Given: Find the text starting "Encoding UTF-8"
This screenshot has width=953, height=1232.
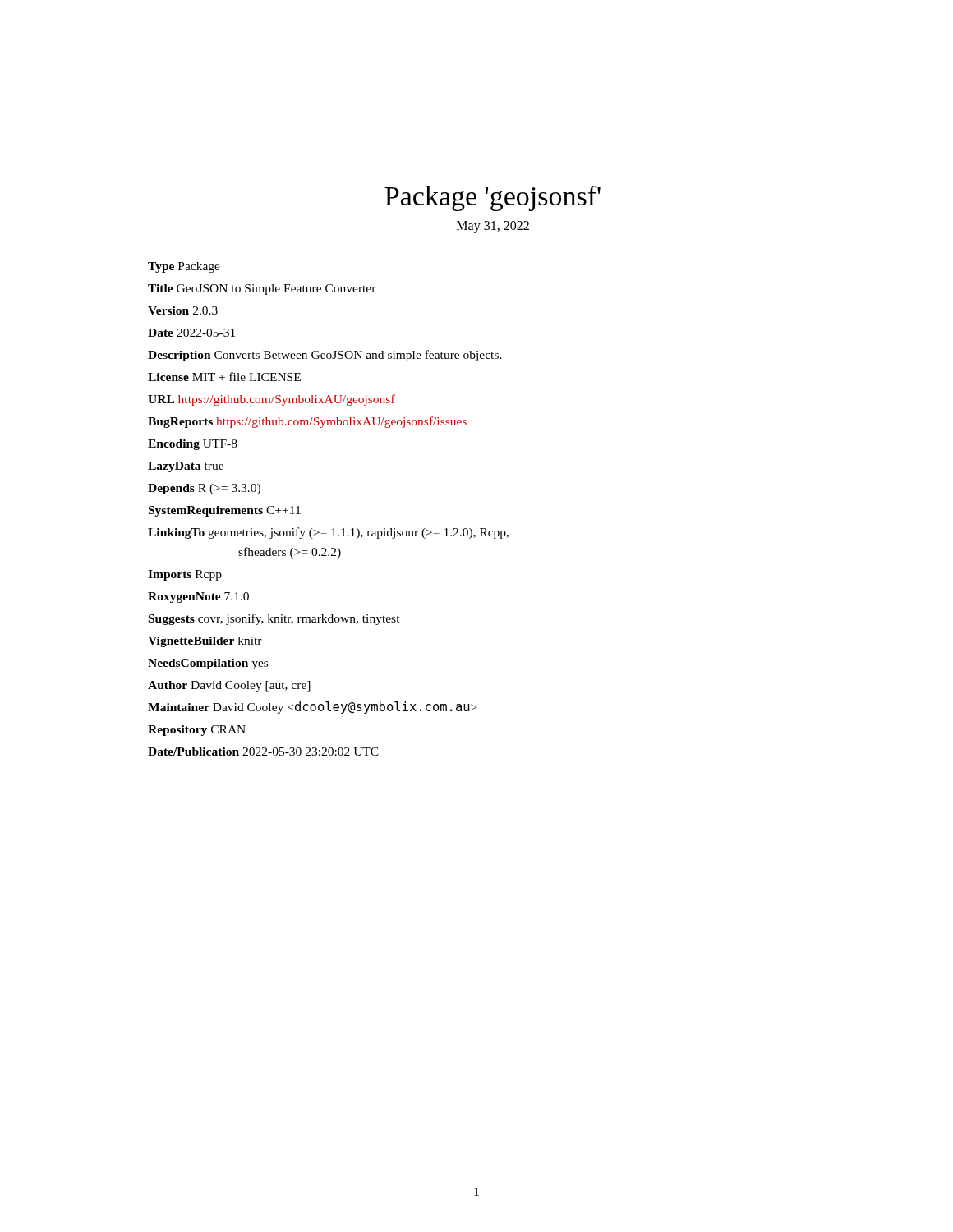Looking at the screenshot, I should 193,443.
